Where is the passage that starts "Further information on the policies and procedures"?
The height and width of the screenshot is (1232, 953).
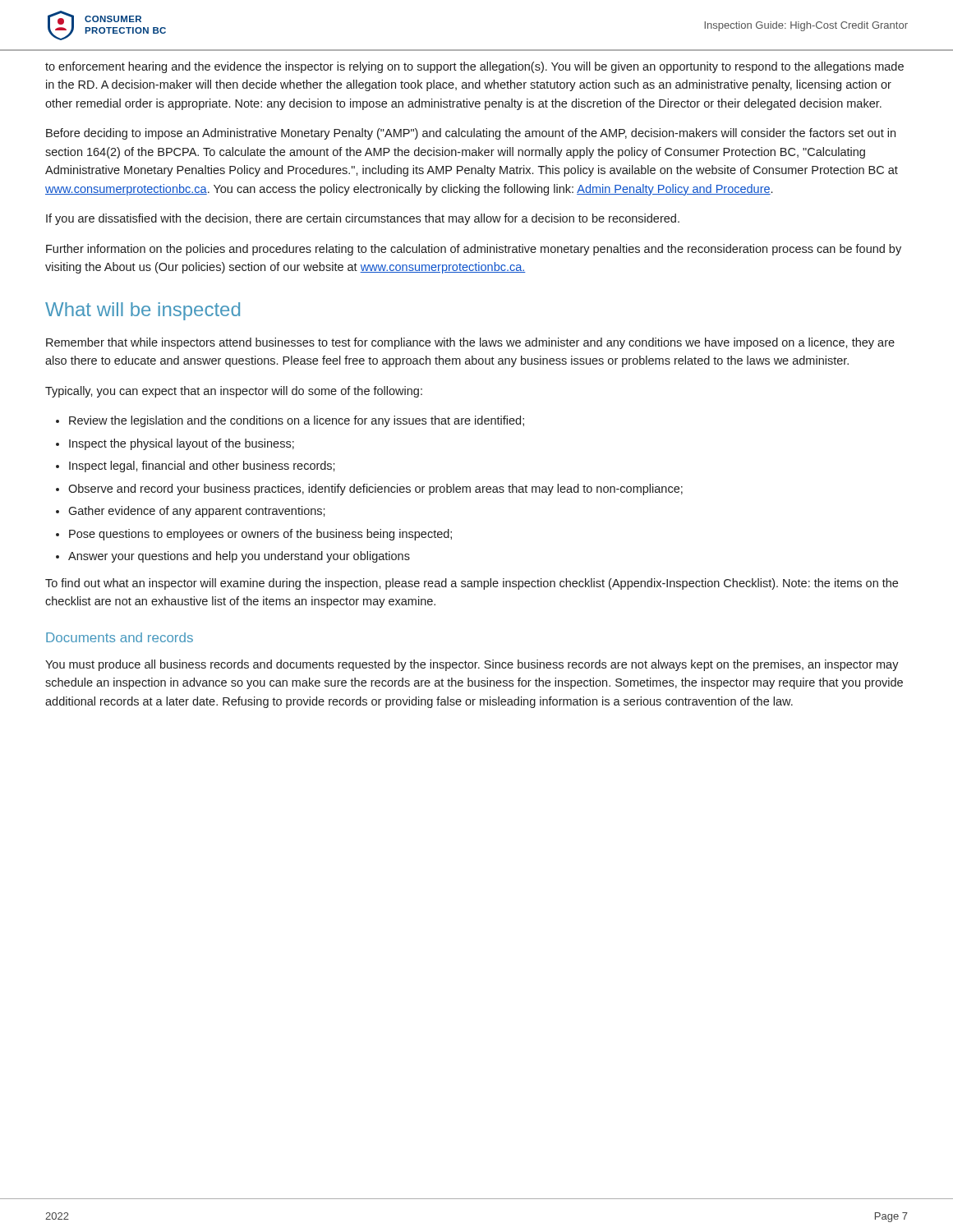pyautogui.click(x=473, y=258)
